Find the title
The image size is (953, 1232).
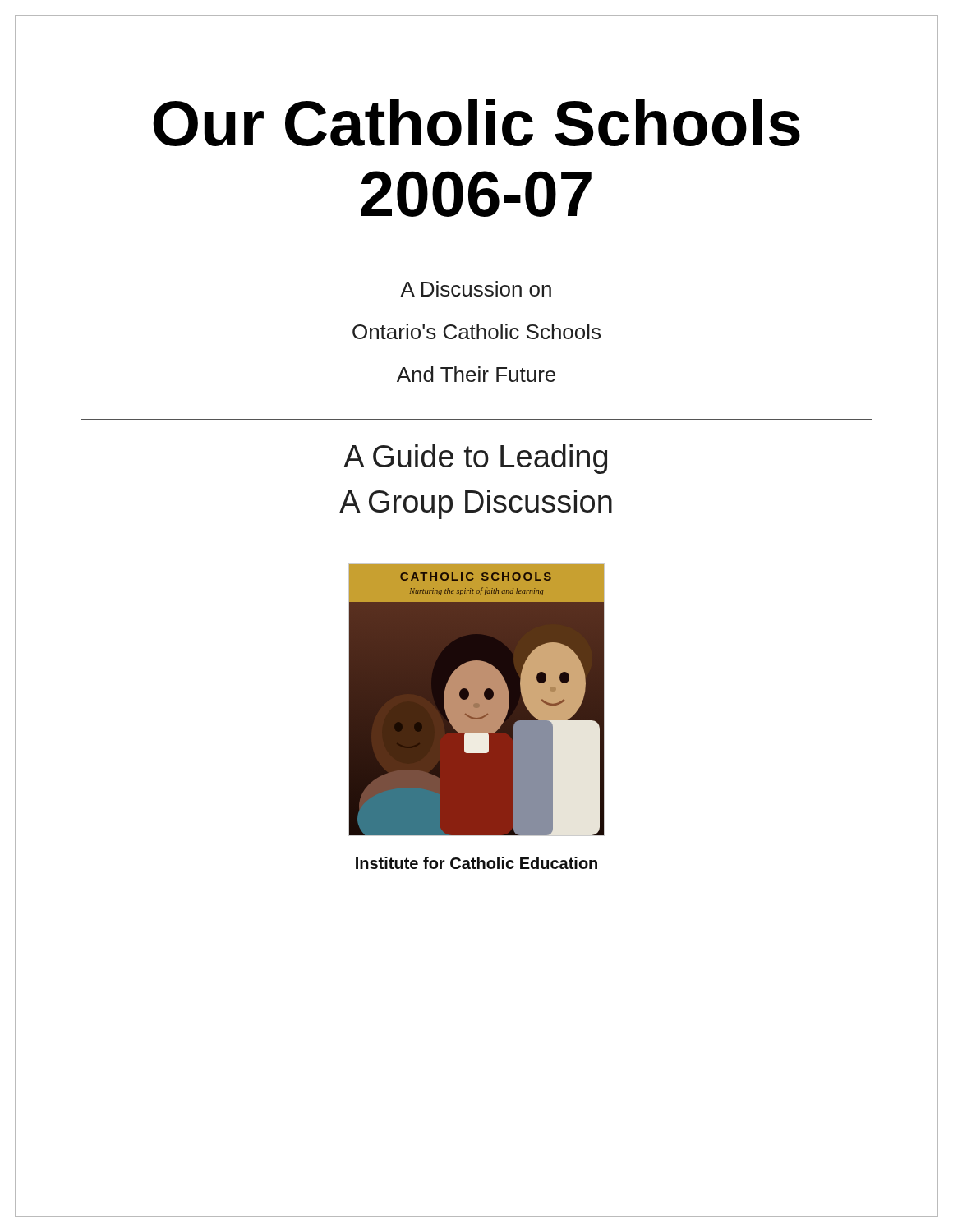(x=476, y=159)
